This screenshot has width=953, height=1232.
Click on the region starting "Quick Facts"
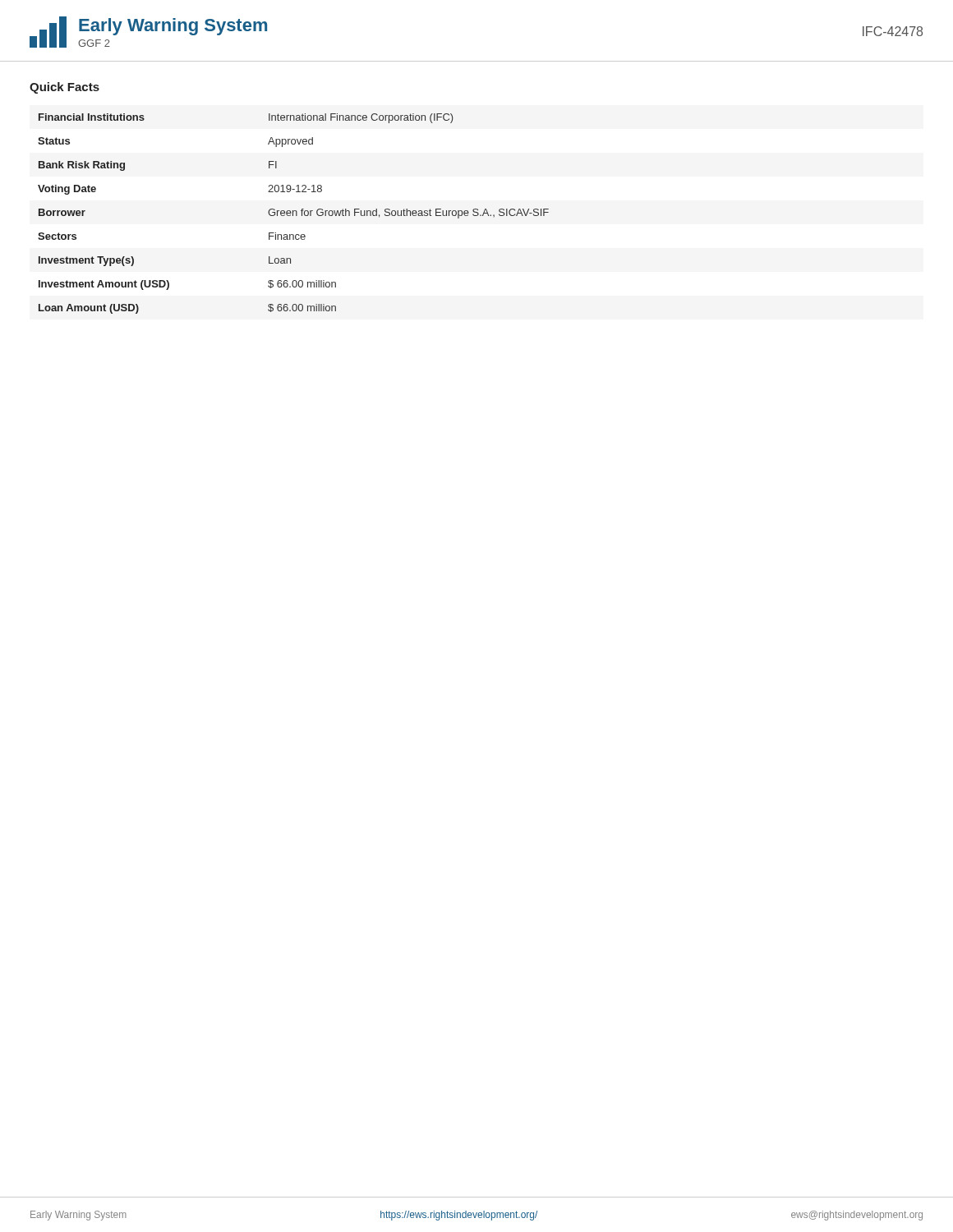click(65, 87)
